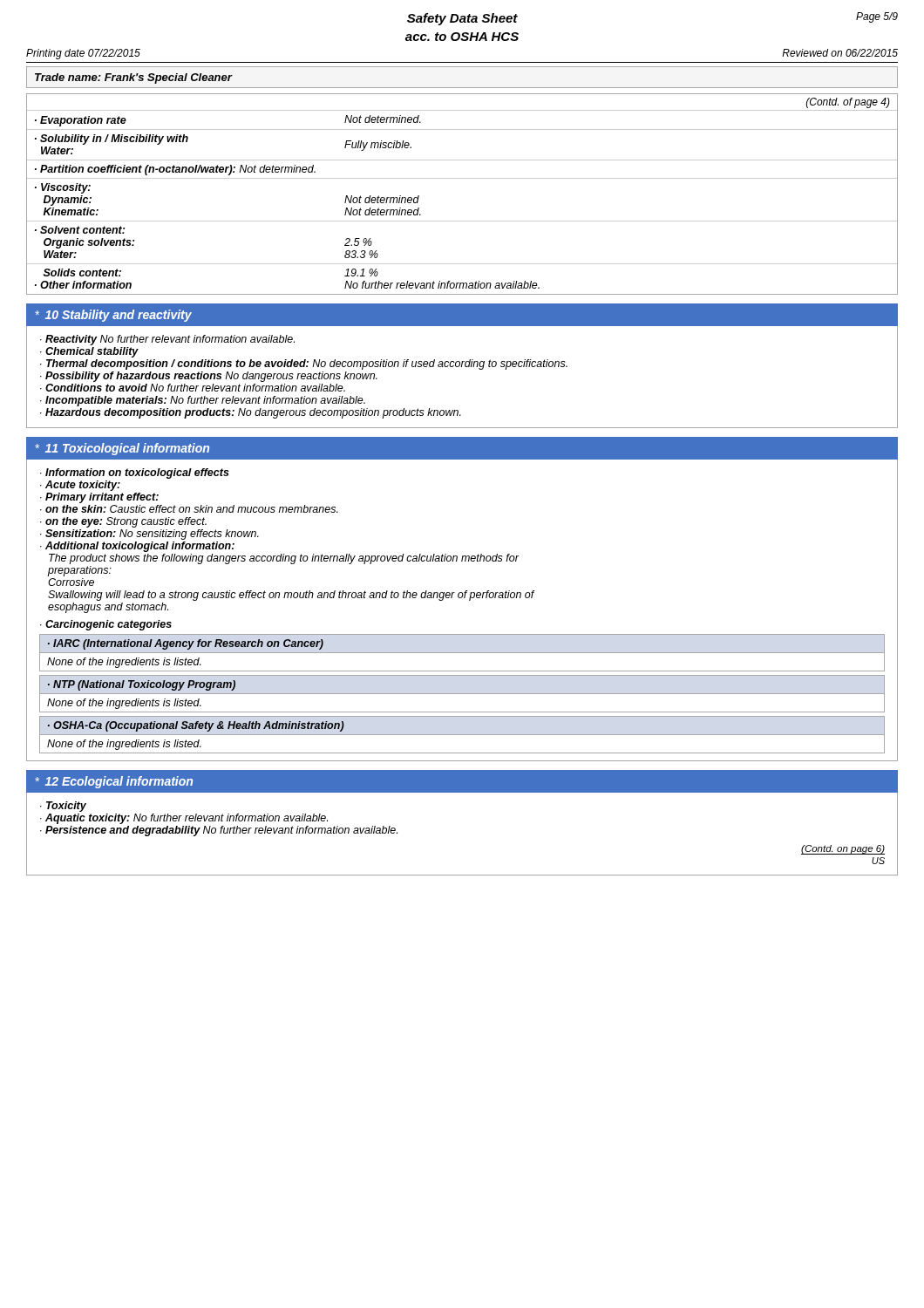Locate the section header that reads "* 11 Toxicological information"
The width and height of the screenshot is (924, 1308).
click(122, 448)
